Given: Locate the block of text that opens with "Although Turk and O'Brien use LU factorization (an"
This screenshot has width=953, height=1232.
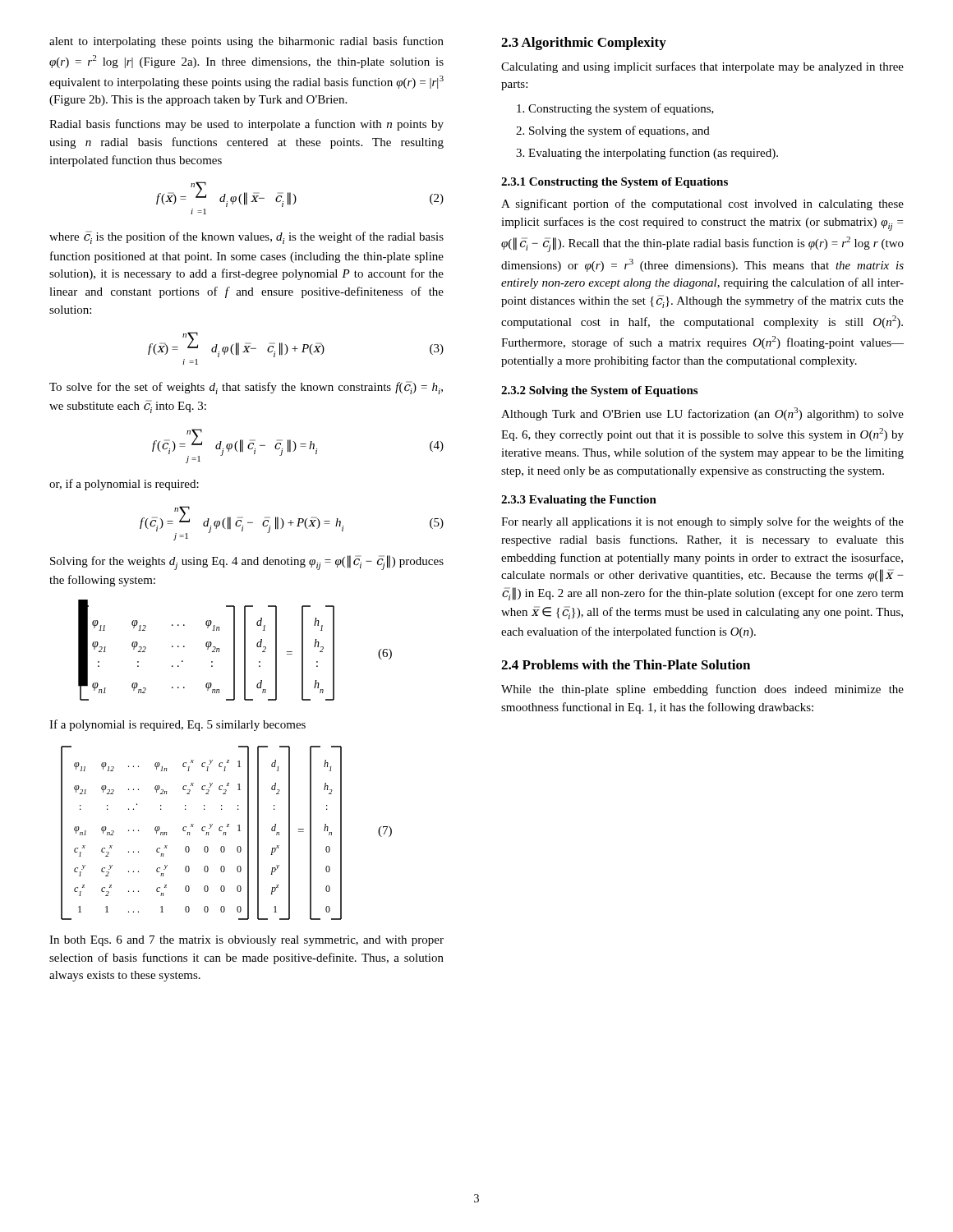Looking at the screenshot, I should 702,442.
